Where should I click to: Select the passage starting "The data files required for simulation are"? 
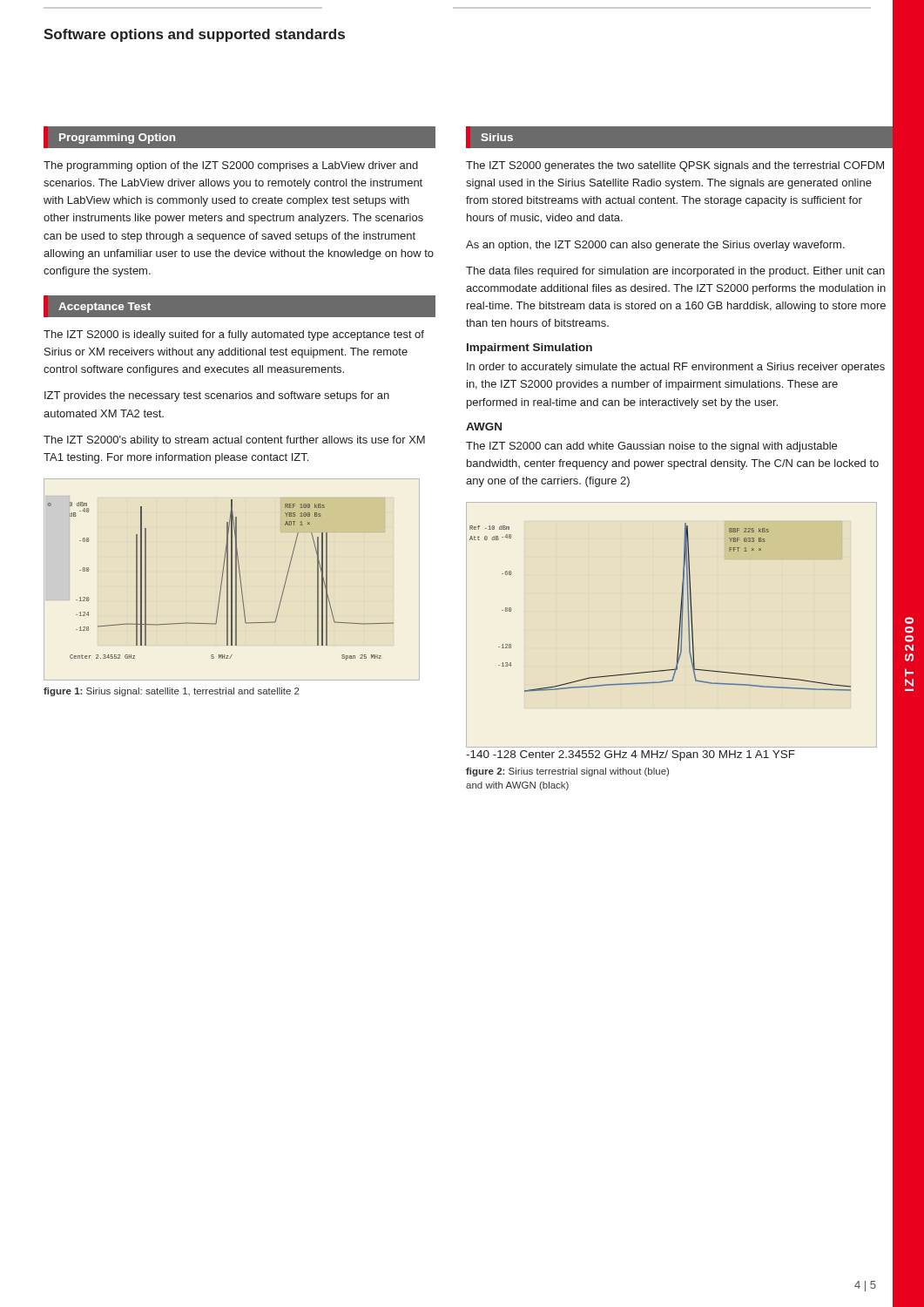pos(676,297)
